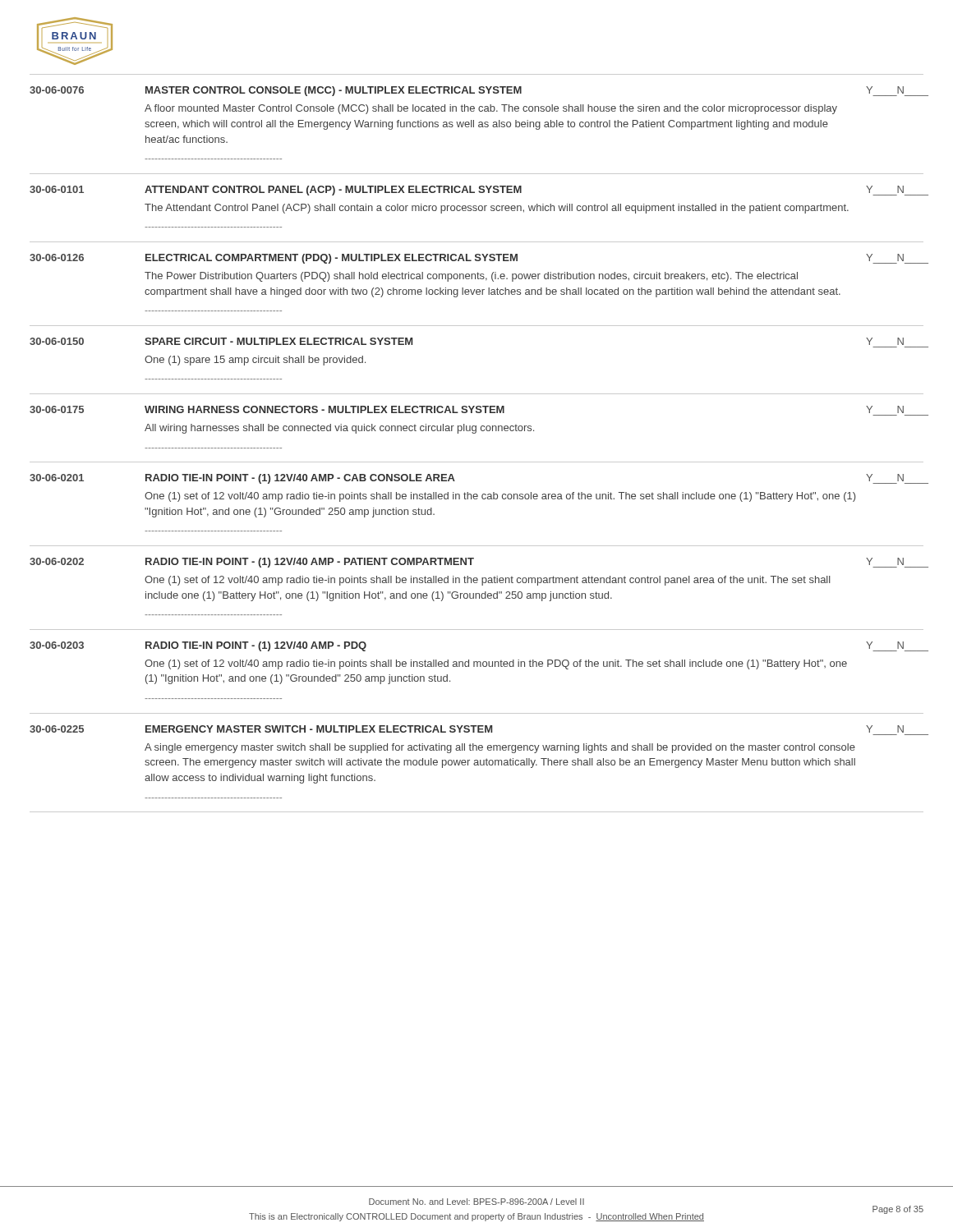The height and width of the screenshot is (1232, 953).
Task: Select the element starting "30-06-0126 ELECTRICAL COMPARTMENT (PDQ) - MULTIPLEX"
Action: (x=476, y=284)
